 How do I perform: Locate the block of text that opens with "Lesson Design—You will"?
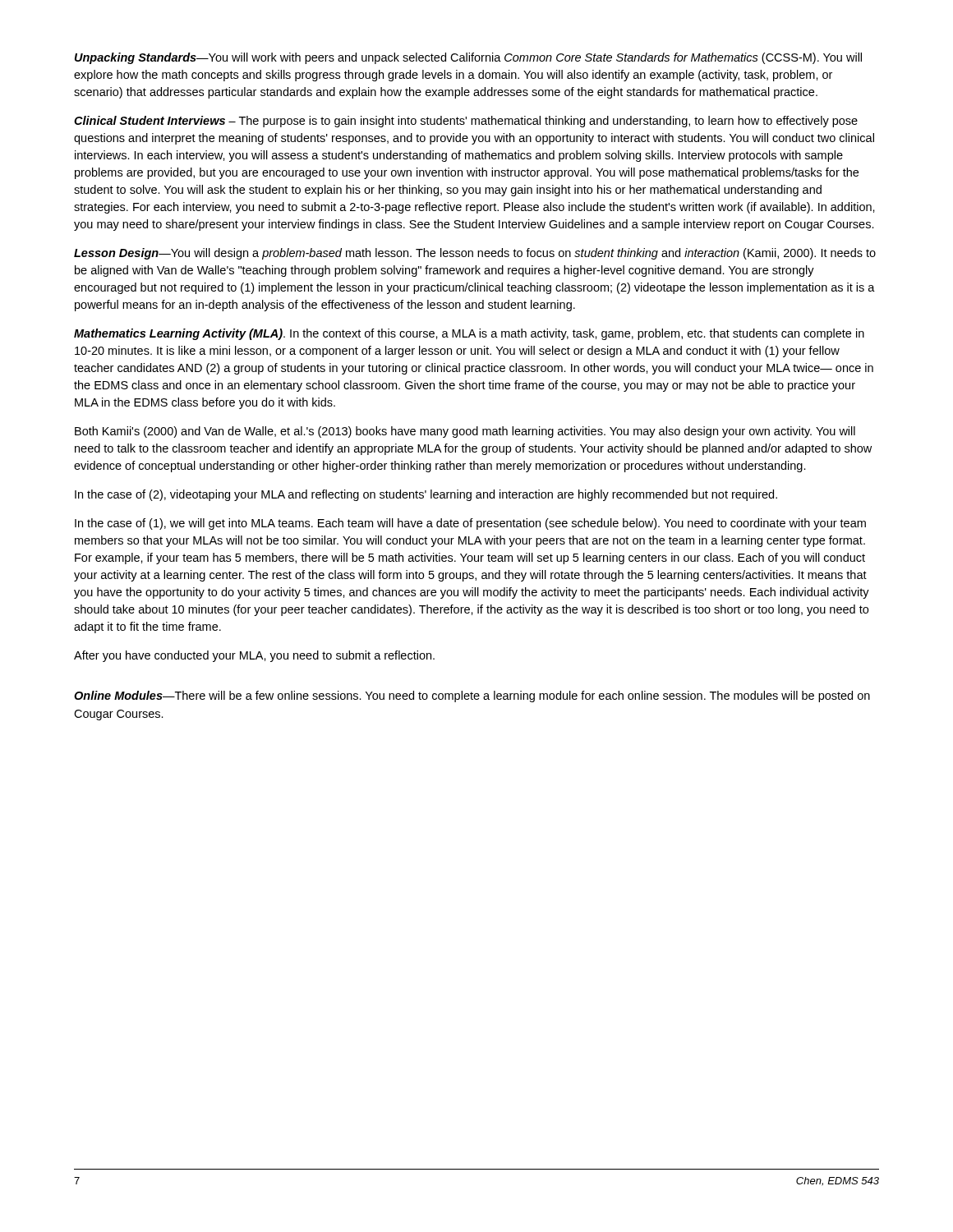click(x=475, y=279)
